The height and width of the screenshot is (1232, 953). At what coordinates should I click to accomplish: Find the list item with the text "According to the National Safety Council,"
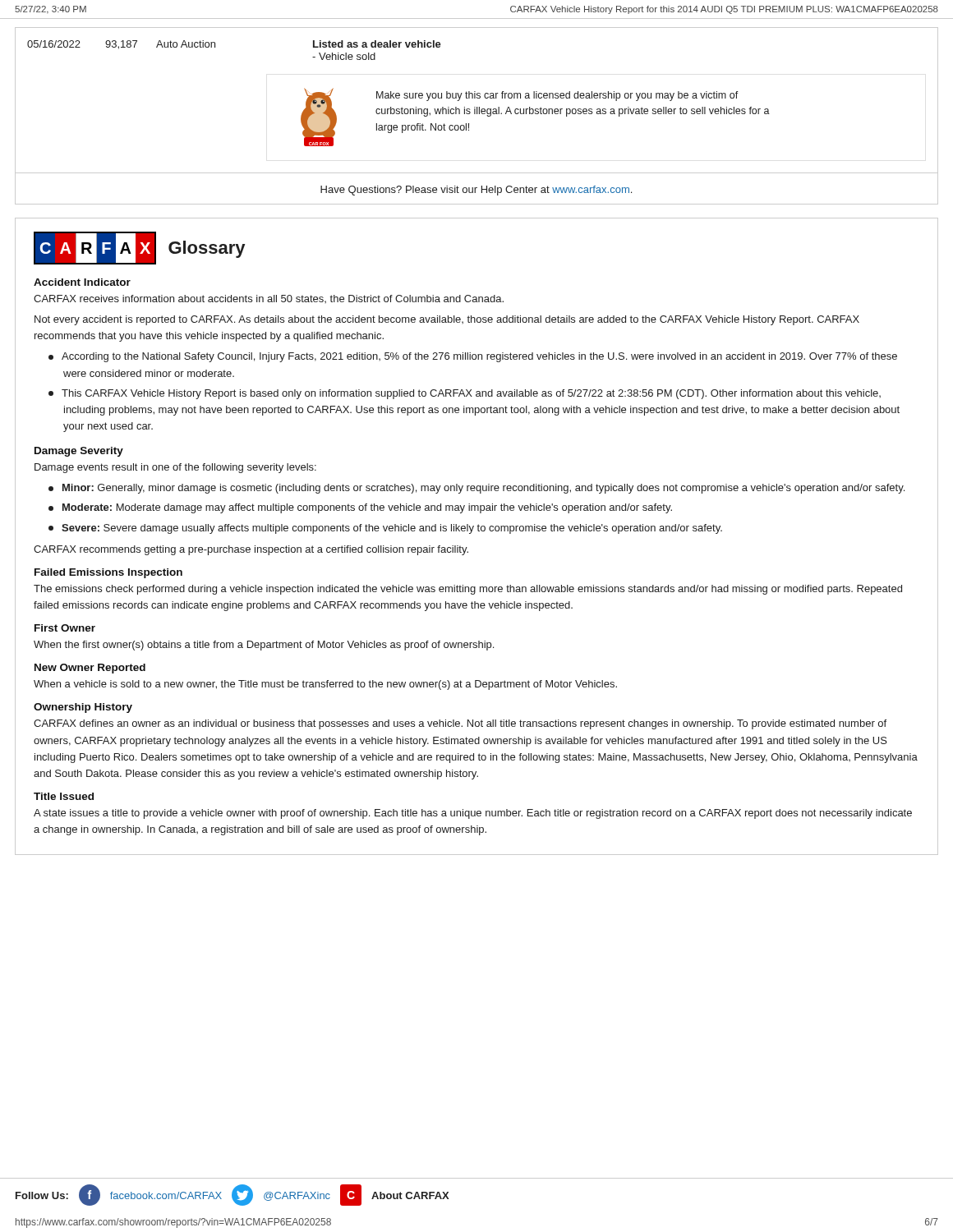[x=480, y=365]
